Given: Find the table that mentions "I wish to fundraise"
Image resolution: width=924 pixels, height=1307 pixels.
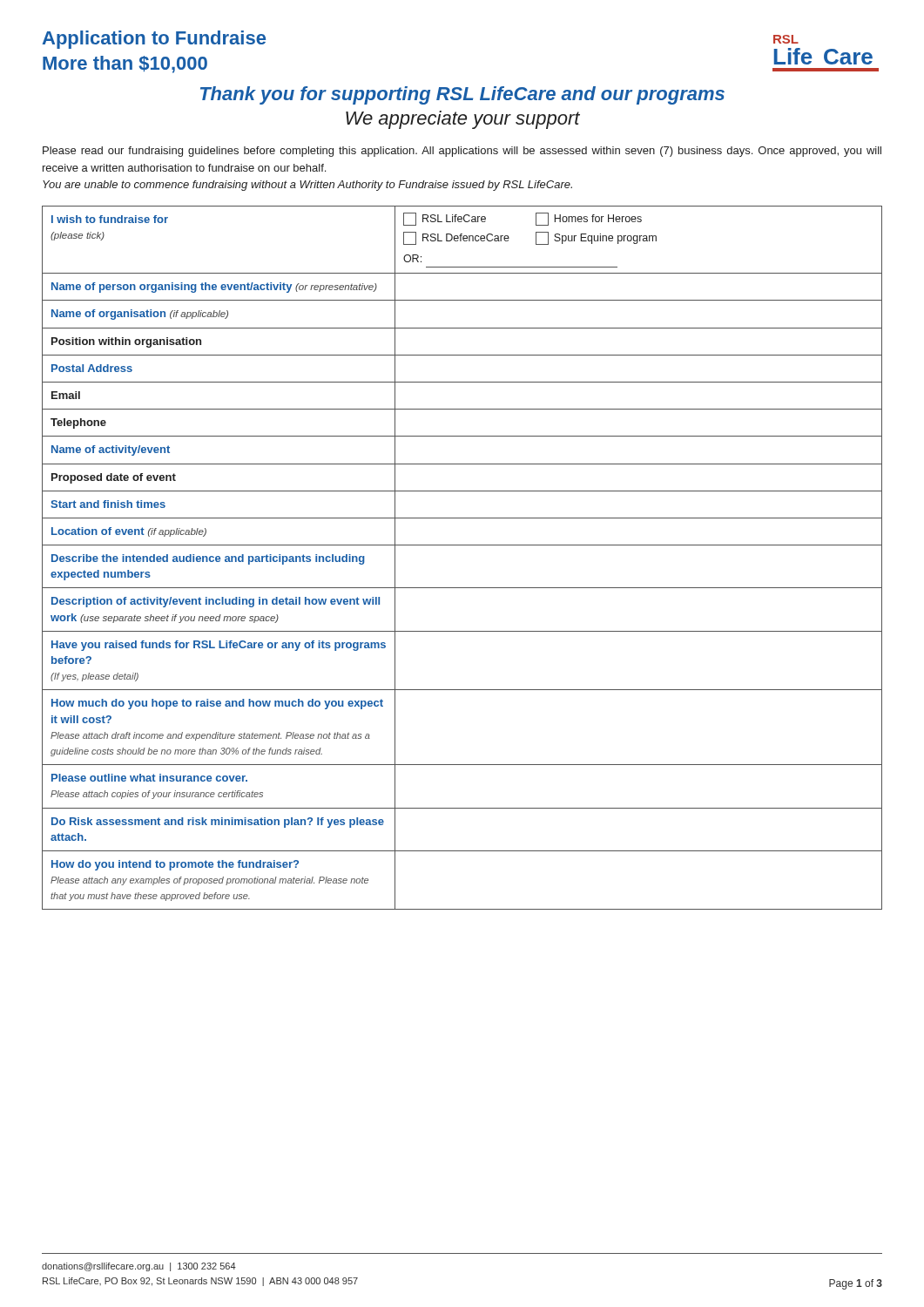Looking at the screenshot, I should (462, 558).
